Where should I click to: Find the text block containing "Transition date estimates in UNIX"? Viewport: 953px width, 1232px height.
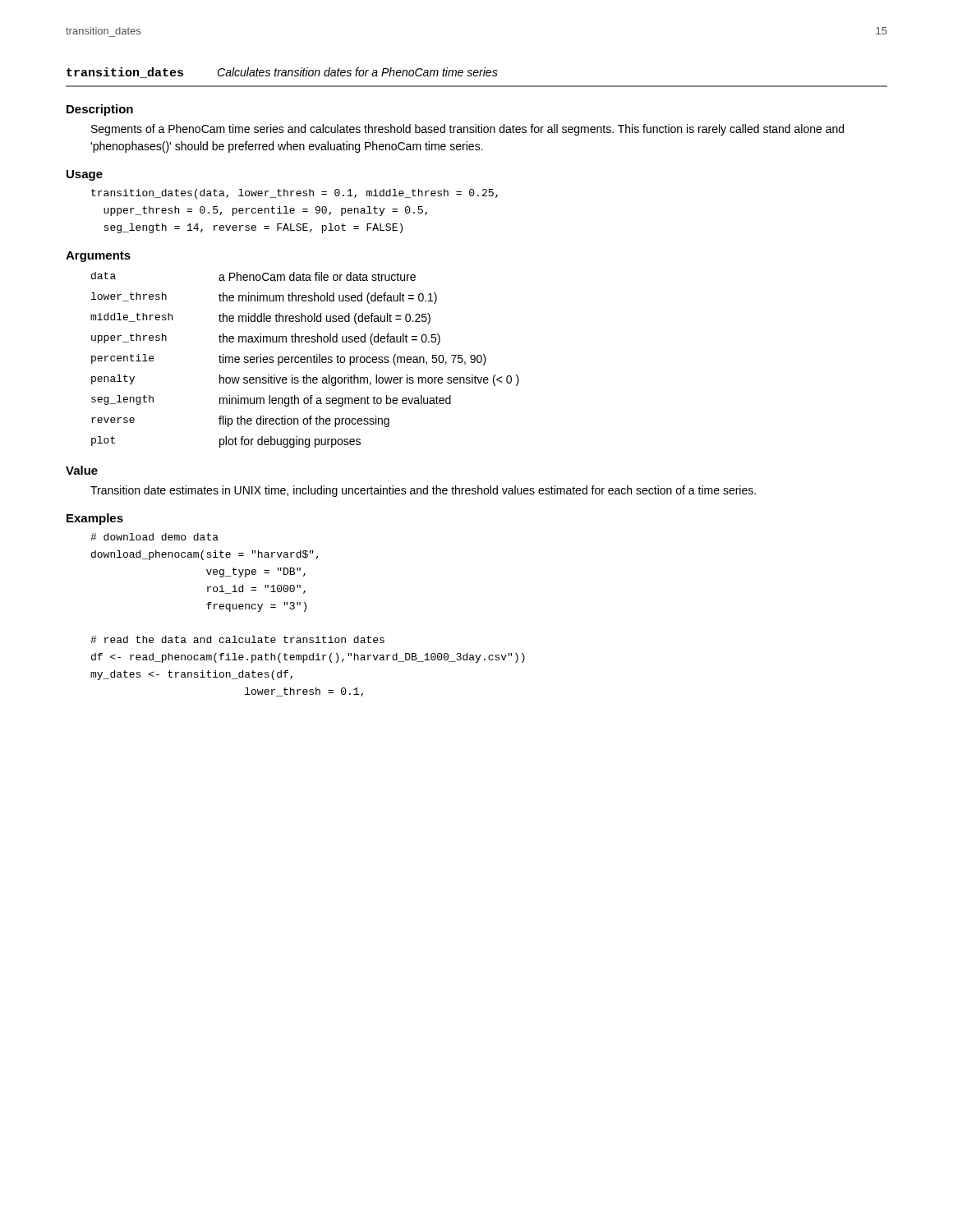pyautogui.click(x=424, y=491)
